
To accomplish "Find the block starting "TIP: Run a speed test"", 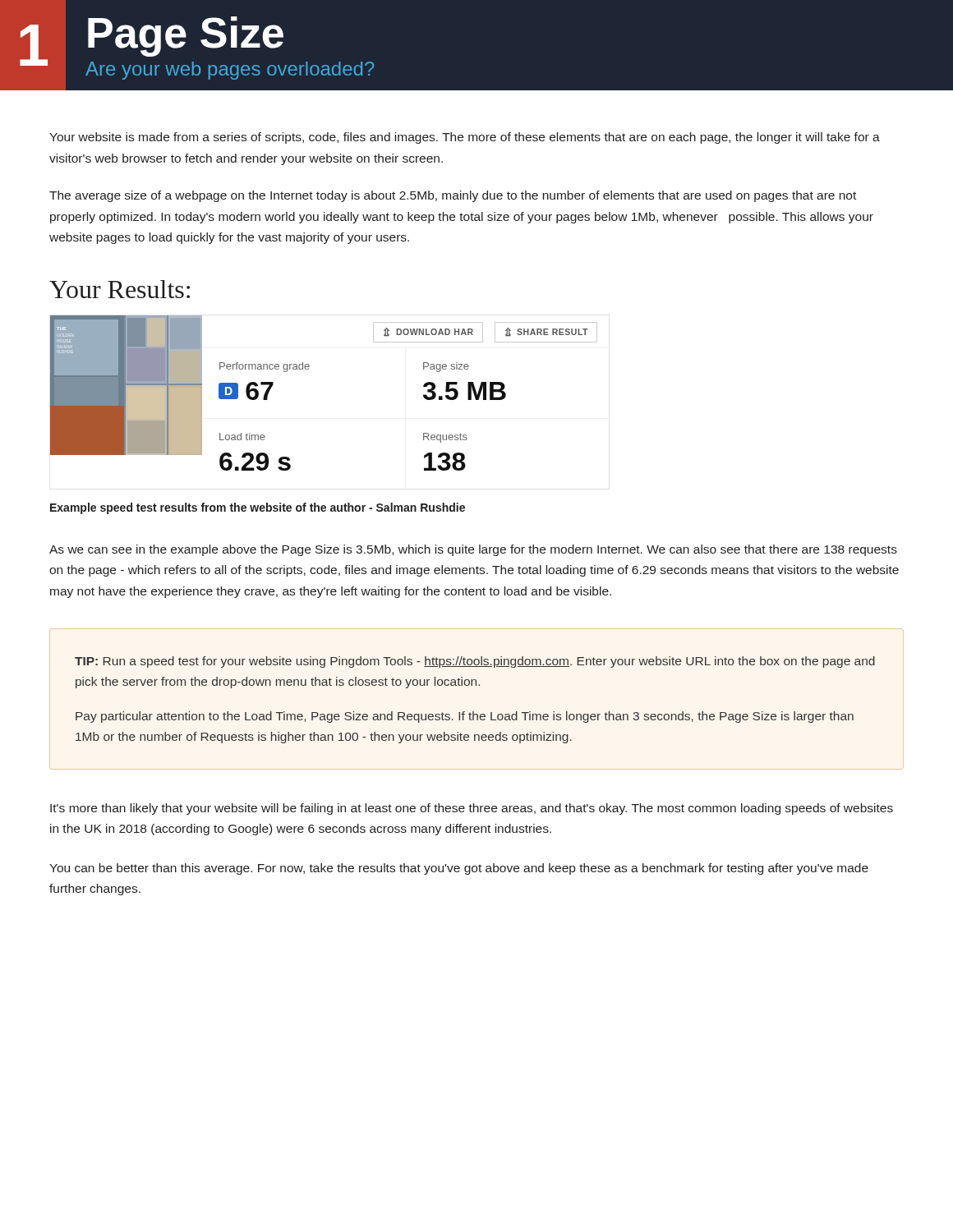I will (x=475, y=662).
